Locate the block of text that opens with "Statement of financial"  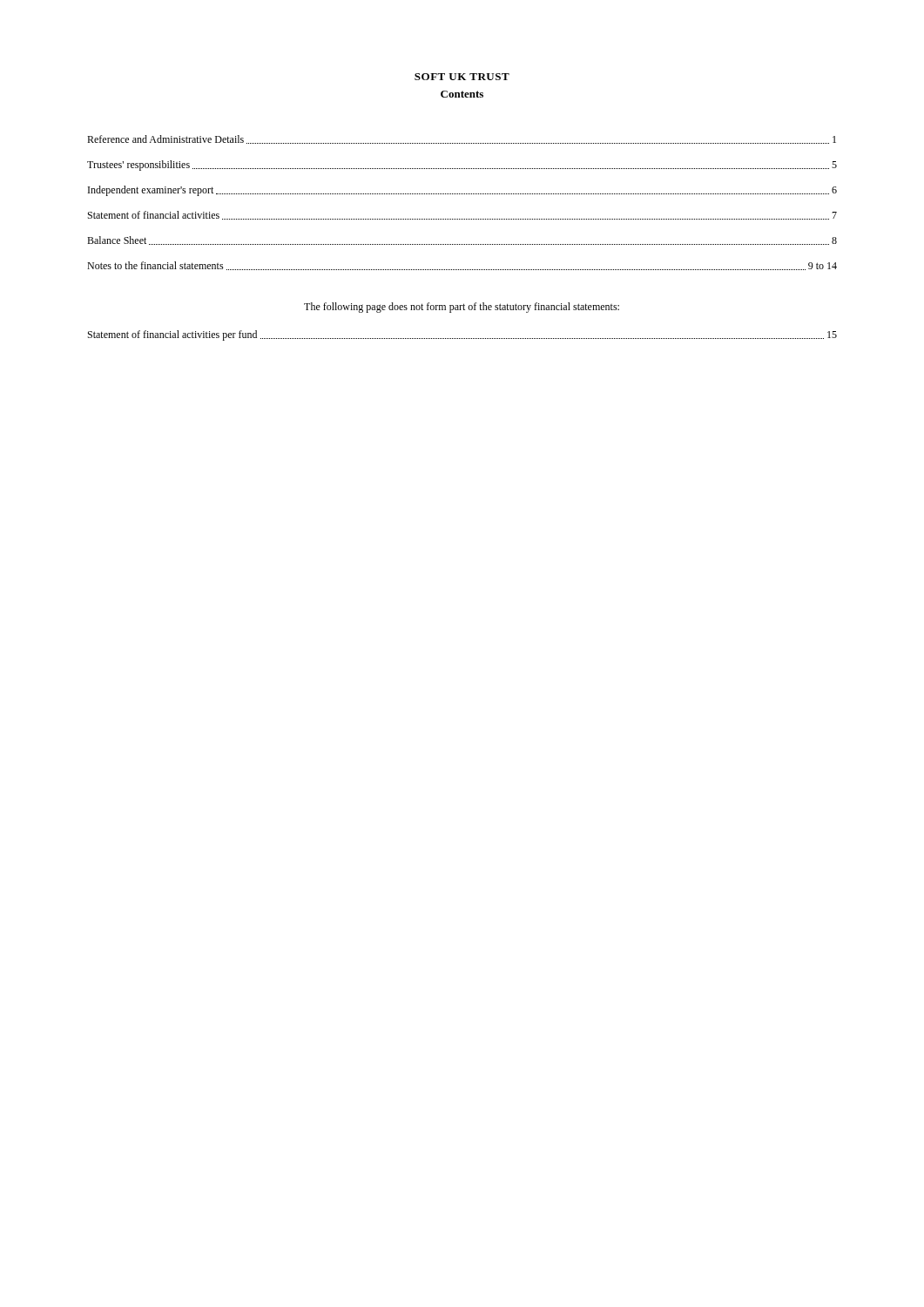(462, 335)
